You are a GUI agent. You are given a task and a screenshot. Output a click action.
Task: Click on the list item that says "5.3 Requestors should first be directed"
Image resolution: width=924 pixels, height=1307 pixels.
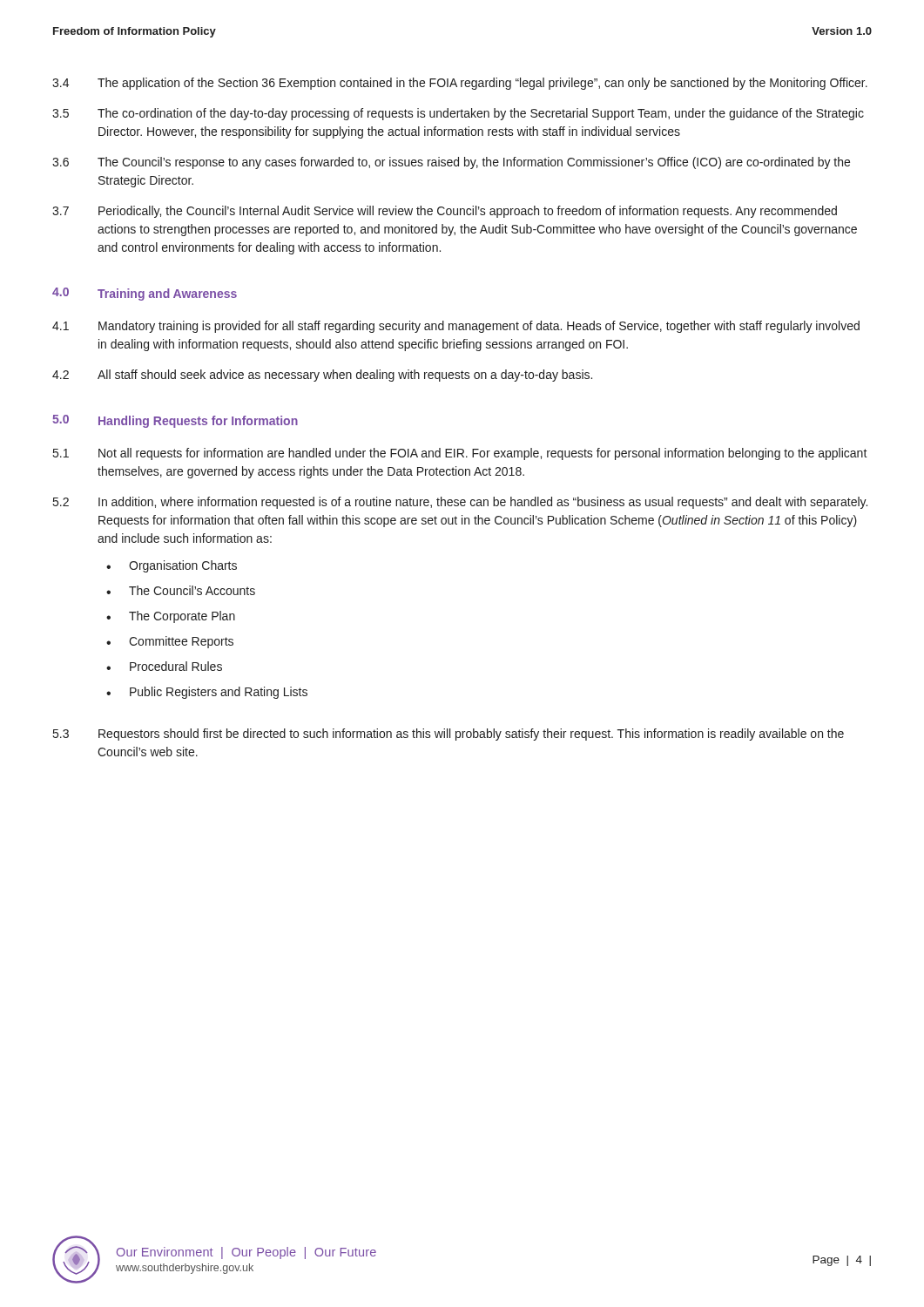[462, 743]
